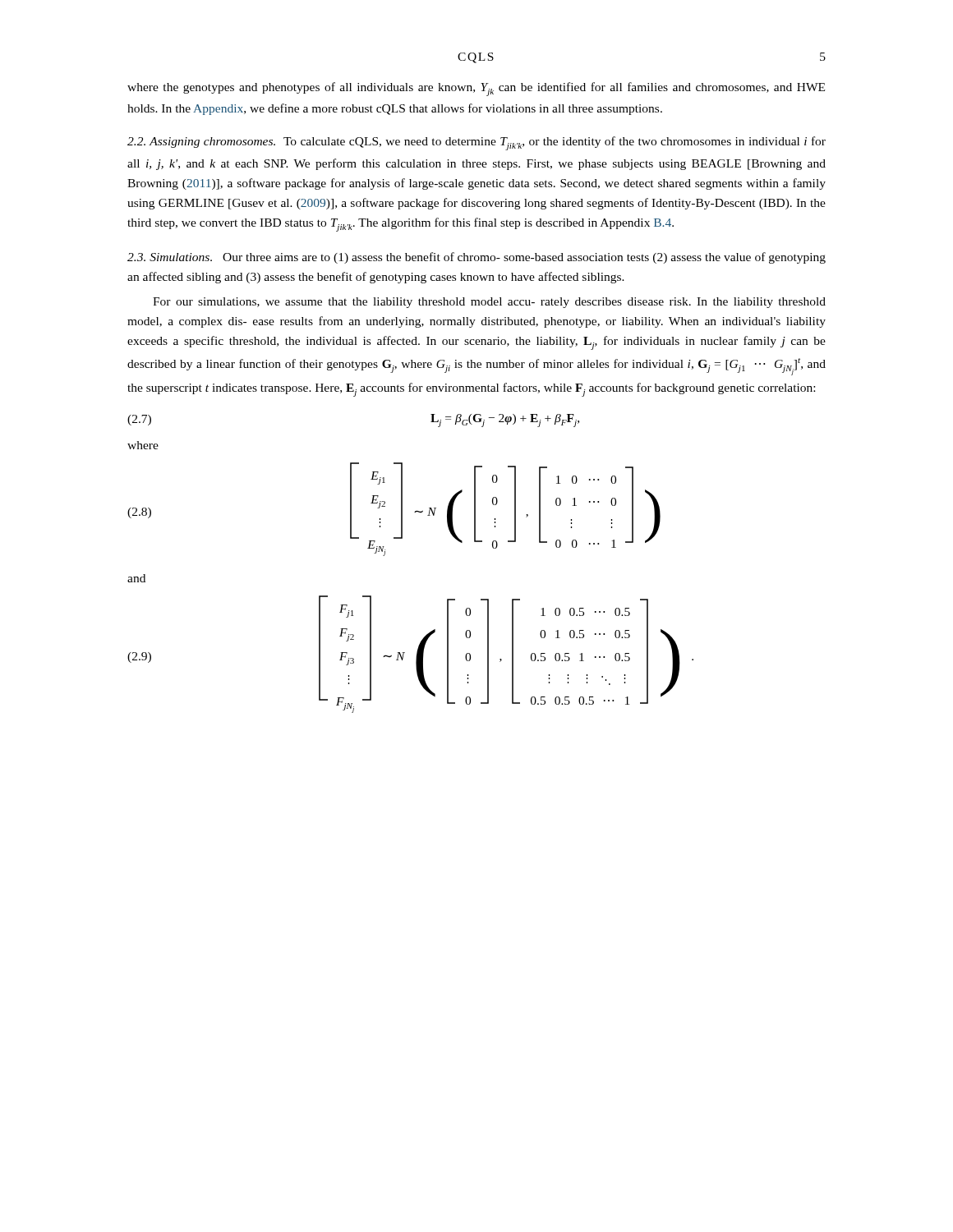The width and height of the screenshot is (953, 1232).
Task: Locate the section header with the text "2.3. Simulations. Our"
Action: click(x=476, y=267)
